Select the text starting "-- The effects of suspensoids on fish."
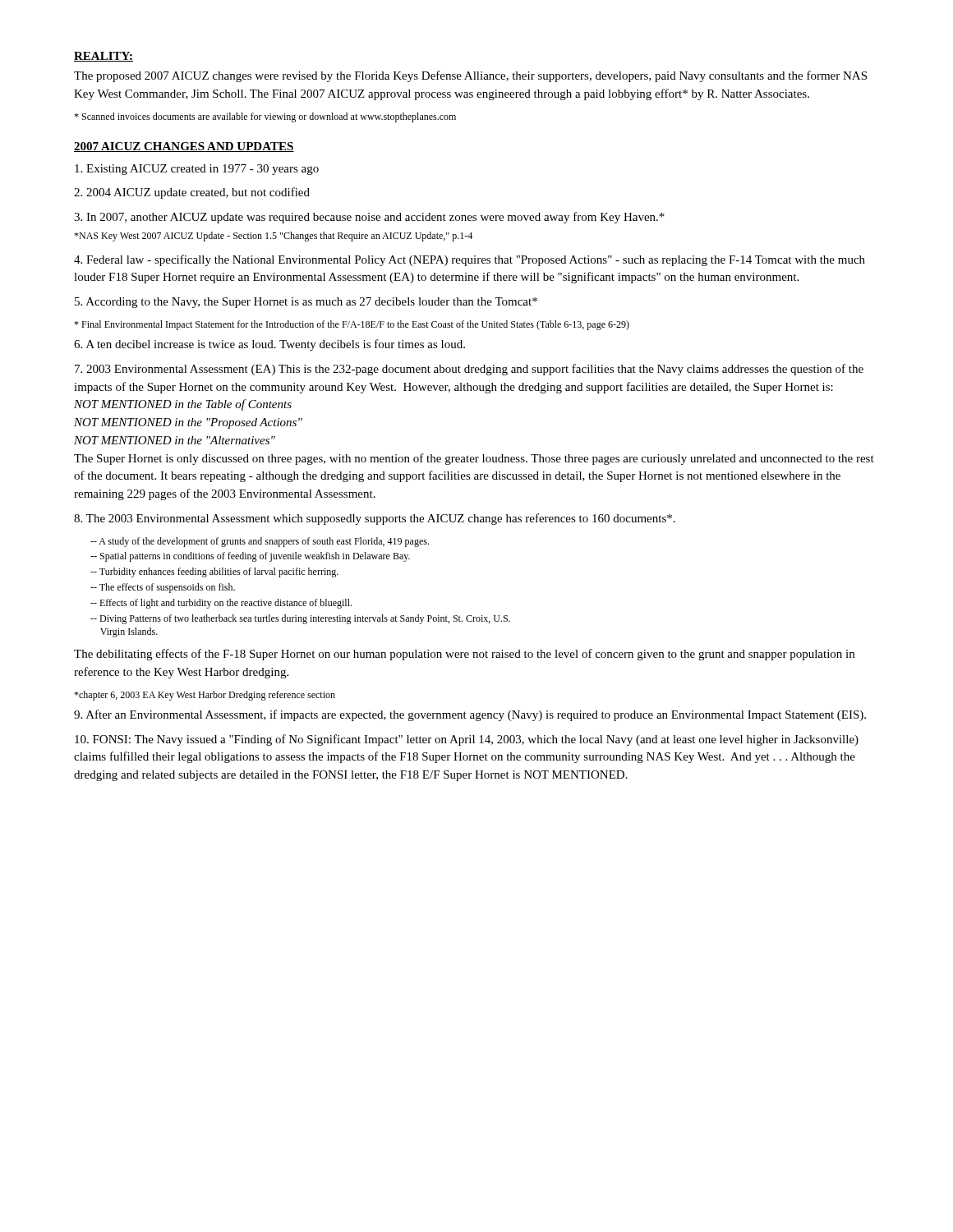The width and height of the screenshot is (953, 1232). tap(163, 587)
